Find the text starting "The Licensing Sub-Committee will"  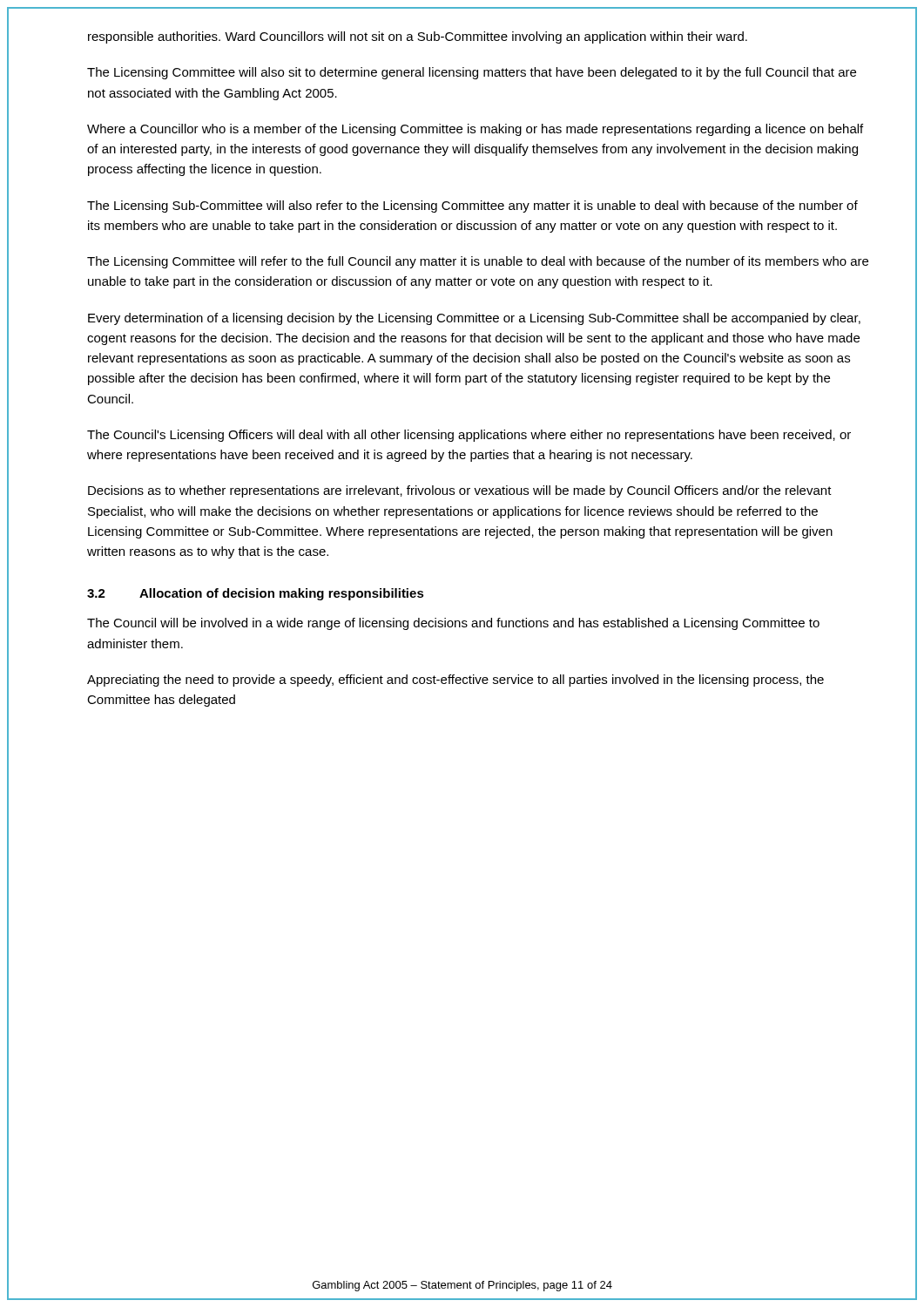coord(472,215)
